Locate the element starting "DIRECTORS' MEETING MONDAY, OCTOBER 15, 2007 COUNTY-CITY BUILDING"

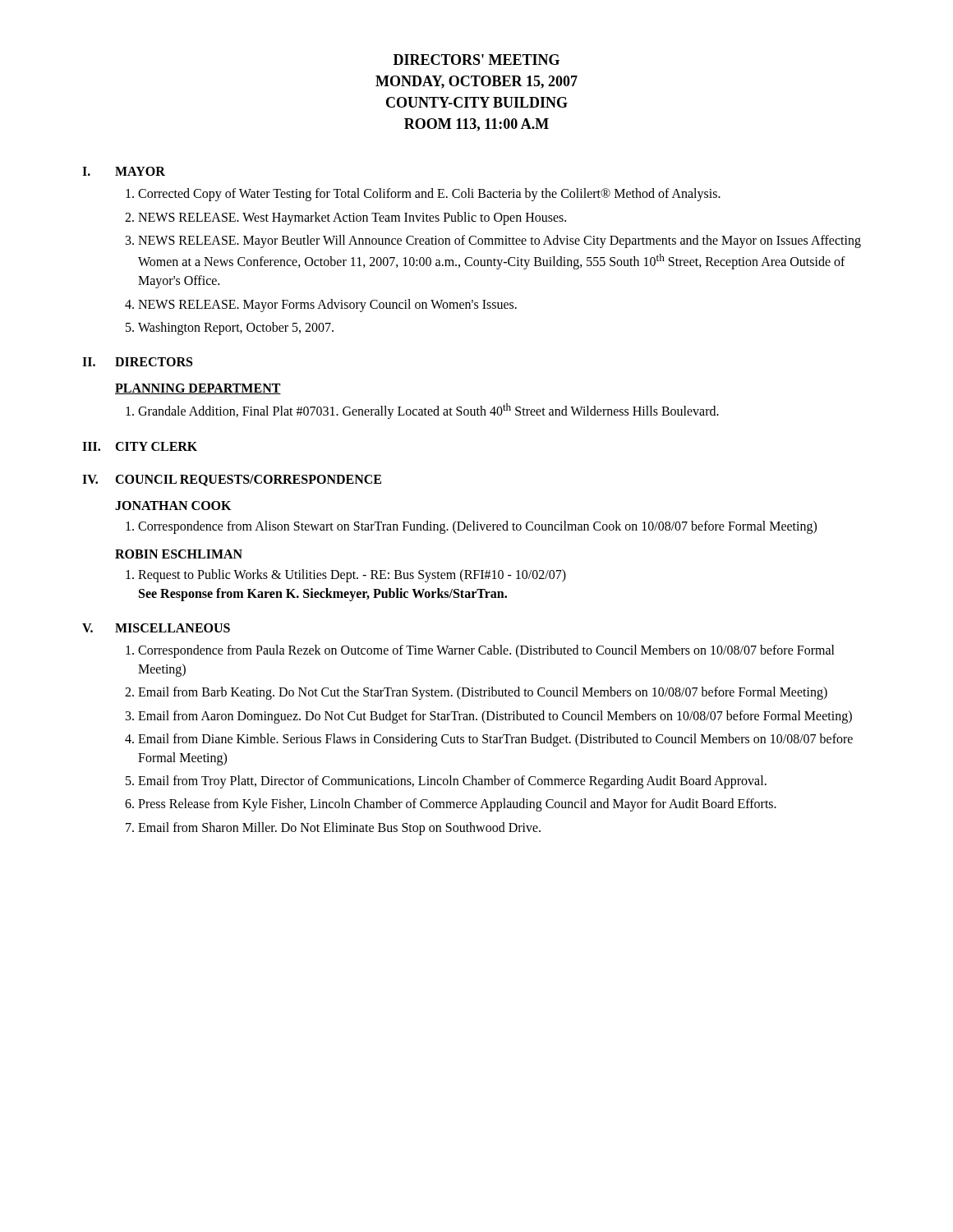[x=476, y=92]
